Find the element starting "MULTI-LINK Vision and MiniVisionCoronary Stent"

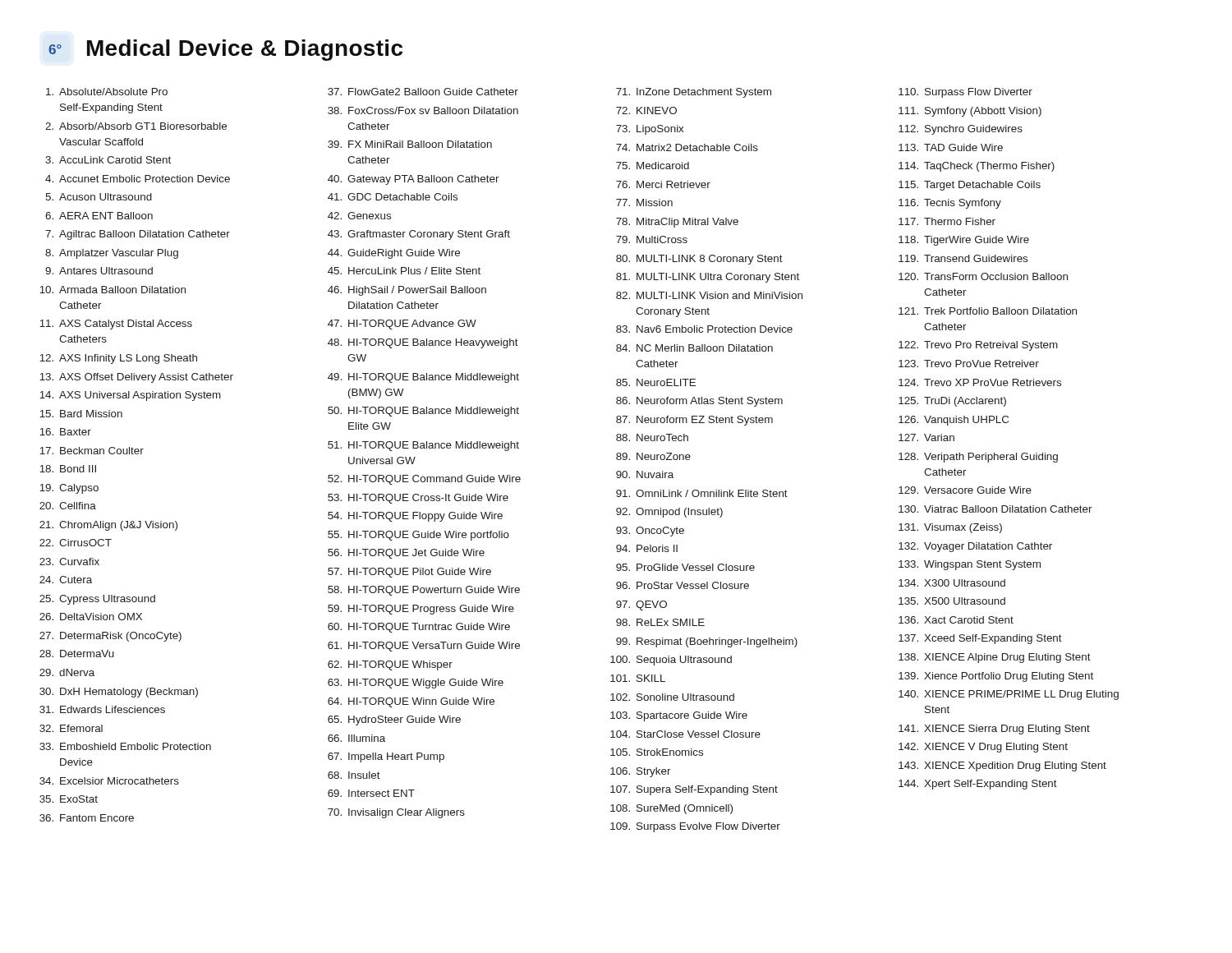[x=719, y=303]
